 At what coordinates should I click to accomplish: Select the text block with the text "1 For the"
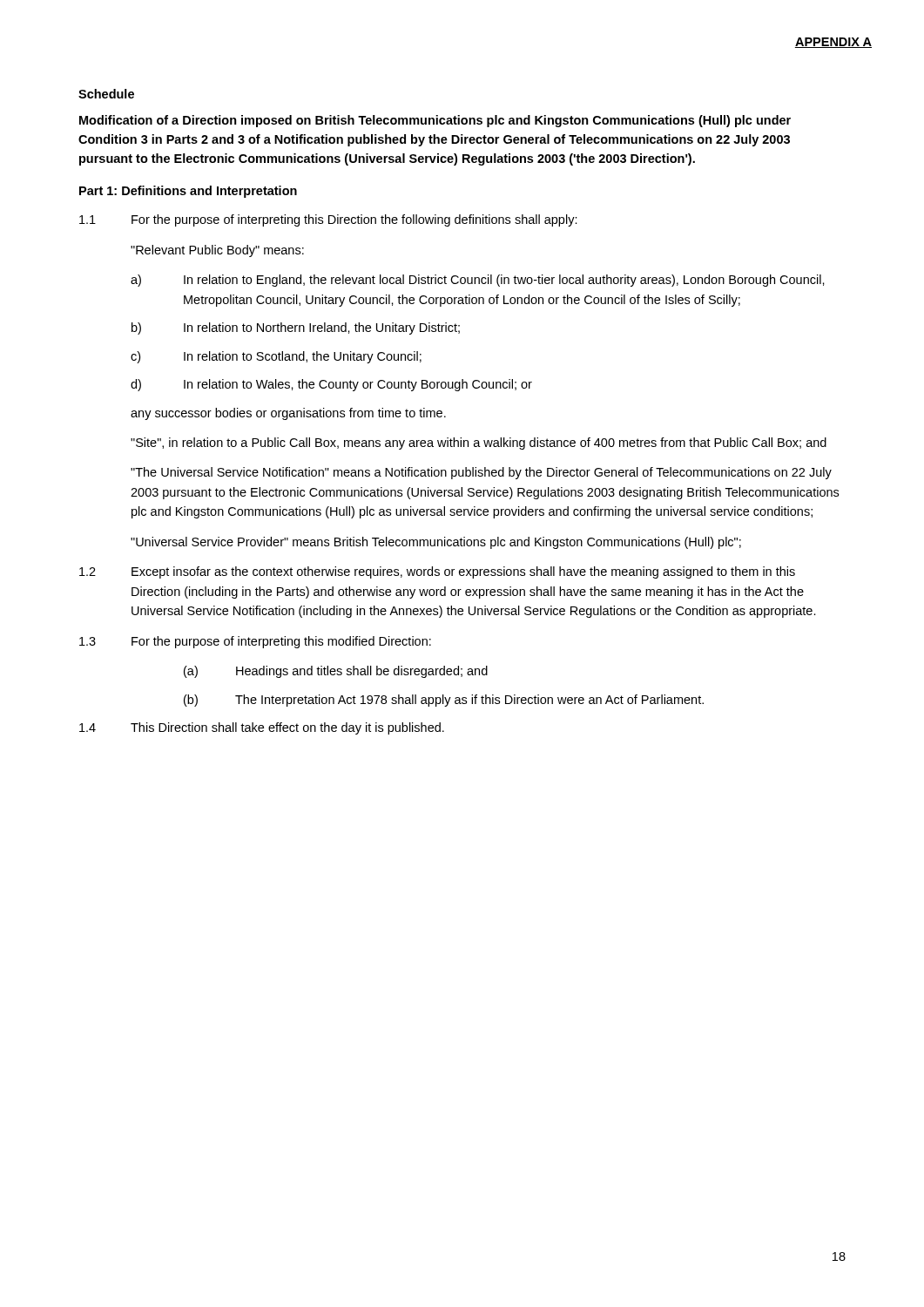462,220
